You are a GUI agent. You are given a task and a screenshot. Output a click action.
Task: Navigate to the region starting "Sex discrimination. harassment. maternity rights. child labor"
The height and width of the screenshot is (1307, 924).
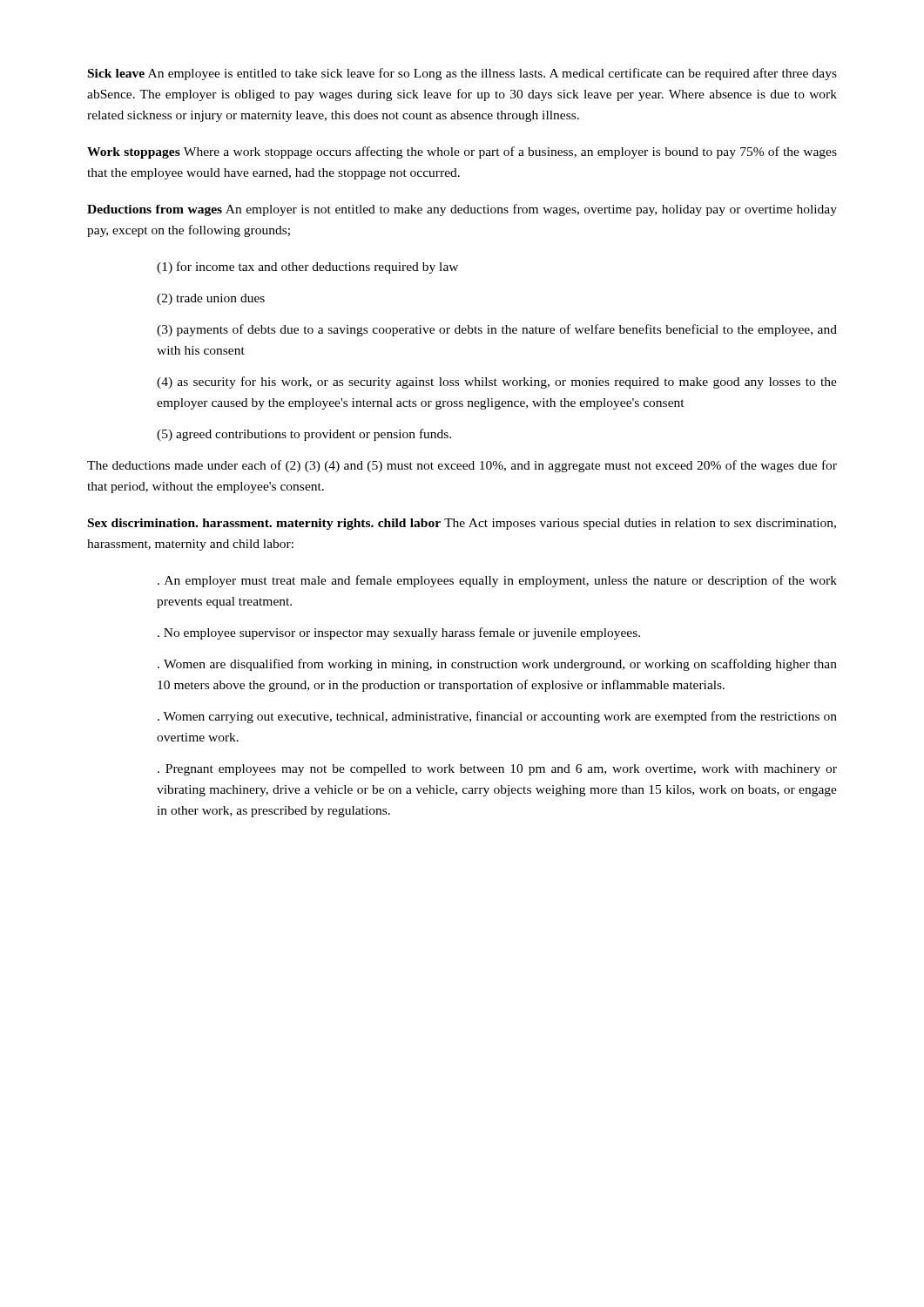[462, 533]
